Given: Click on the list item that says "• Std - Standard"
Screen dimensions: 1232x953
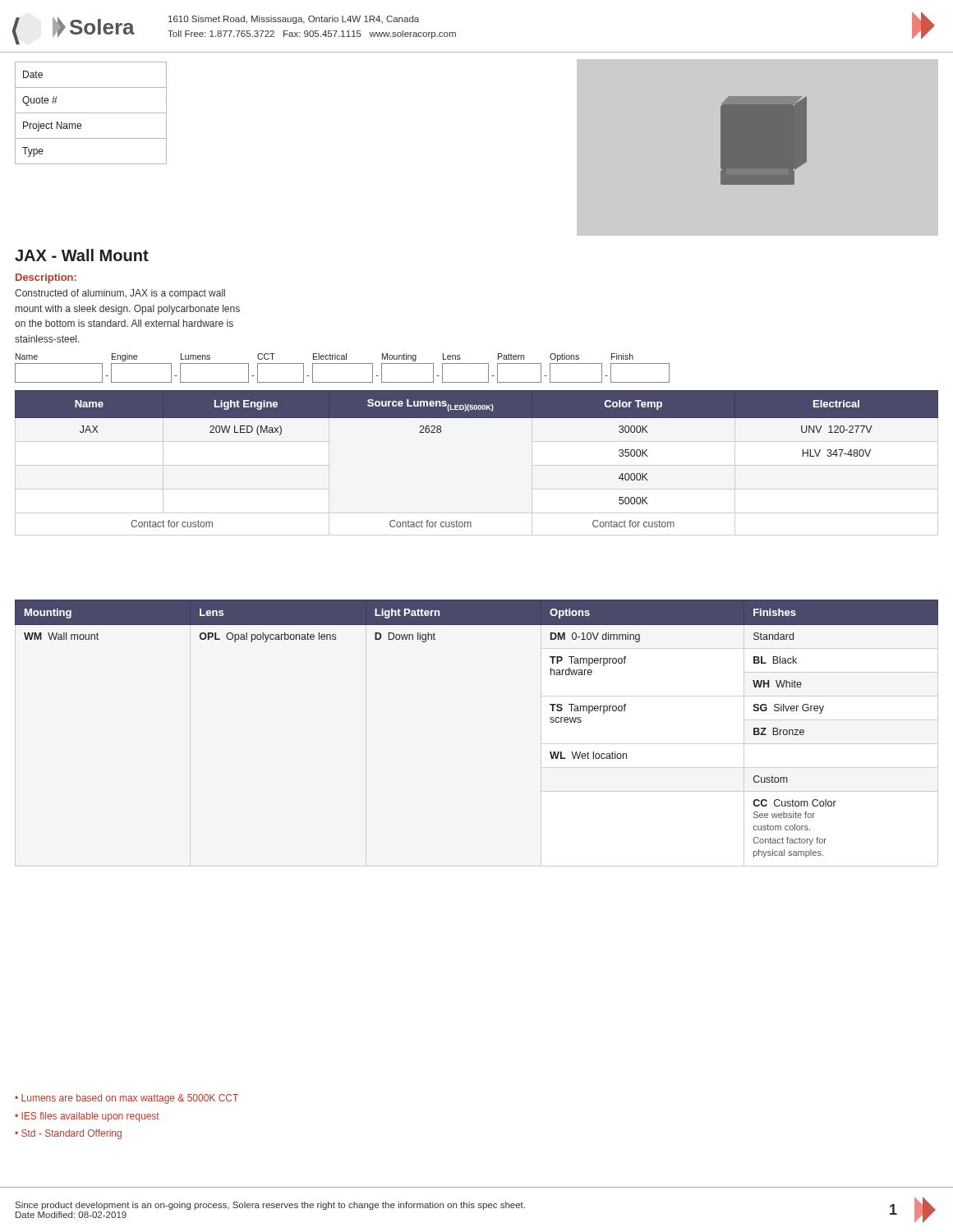Looking at the screenshot, I should tap(68, 1134).
